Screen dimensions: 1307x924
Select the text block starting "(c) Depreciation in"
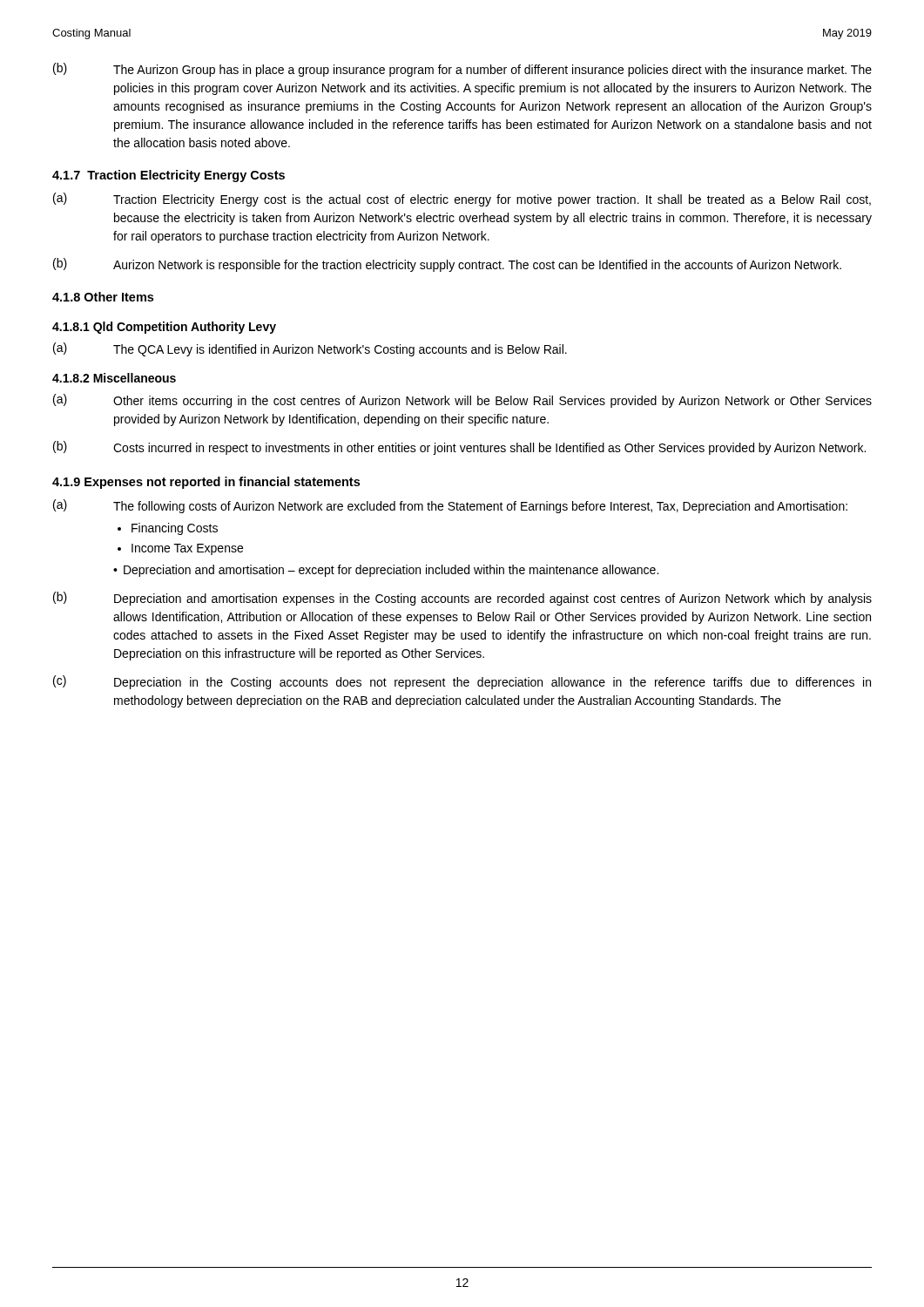click(x=462, y=692)
